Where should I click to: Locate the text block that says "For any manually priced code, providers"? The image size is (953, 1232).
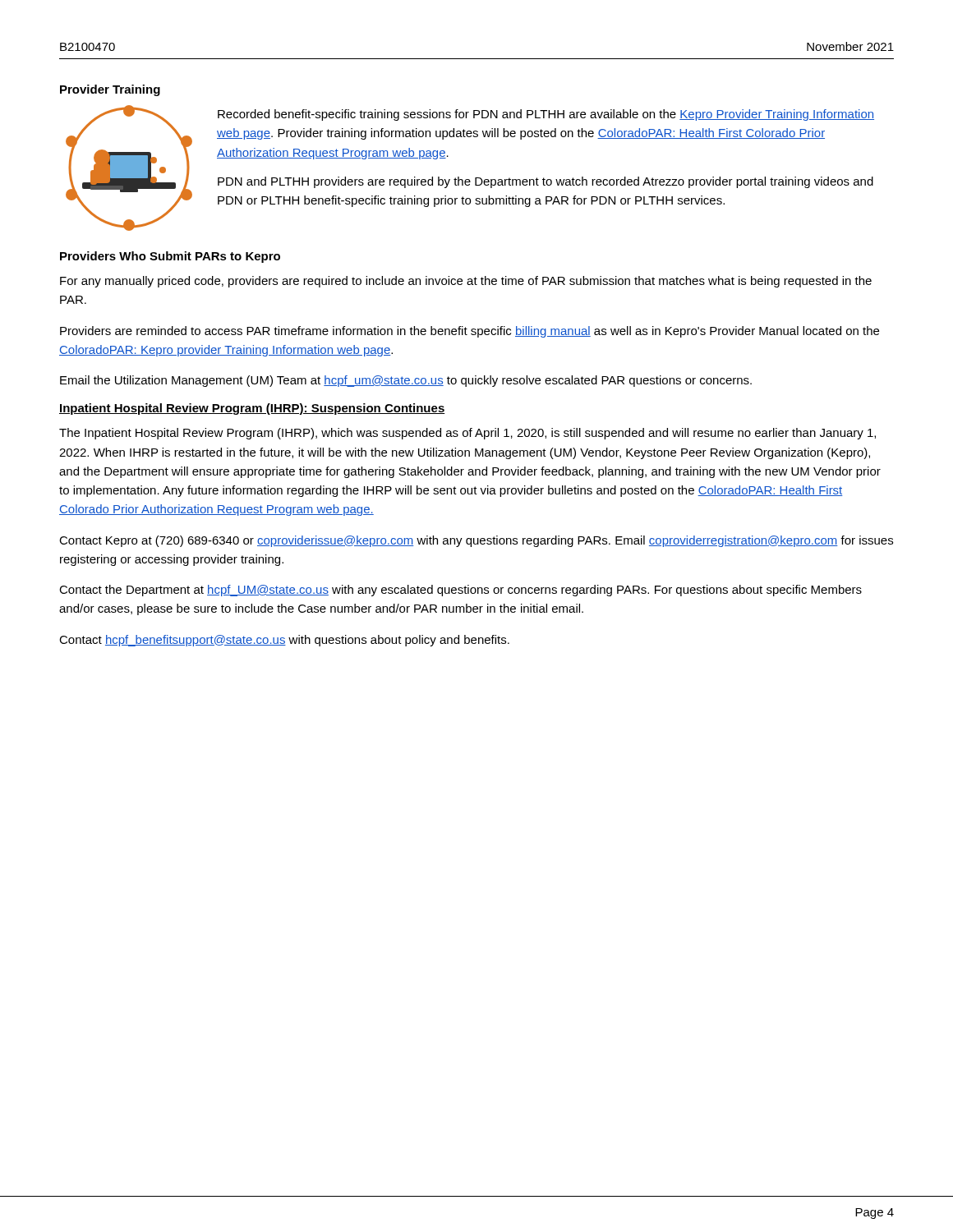click(466, 290)
